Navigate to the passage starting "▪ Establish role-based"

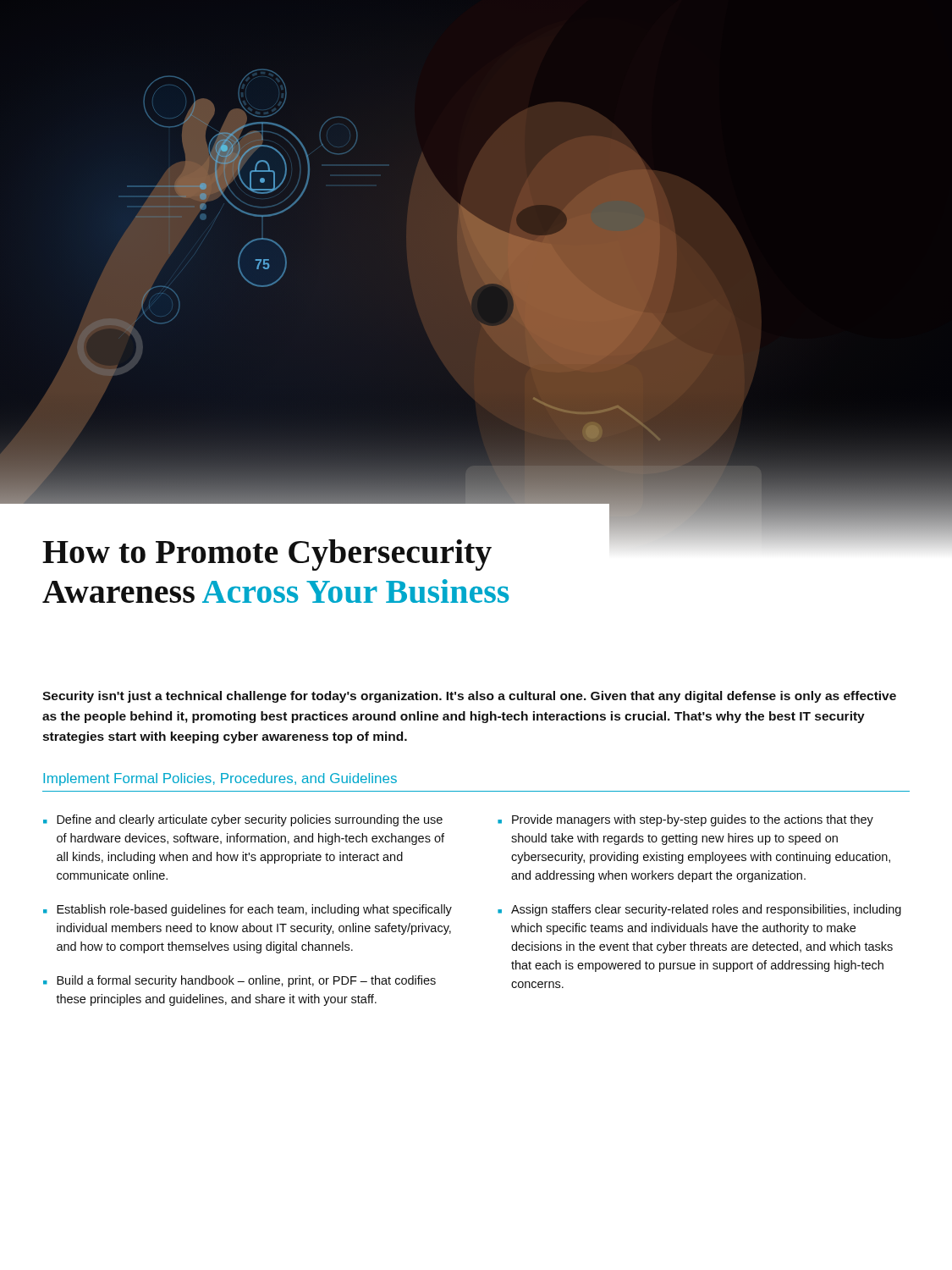click(249, 928)
